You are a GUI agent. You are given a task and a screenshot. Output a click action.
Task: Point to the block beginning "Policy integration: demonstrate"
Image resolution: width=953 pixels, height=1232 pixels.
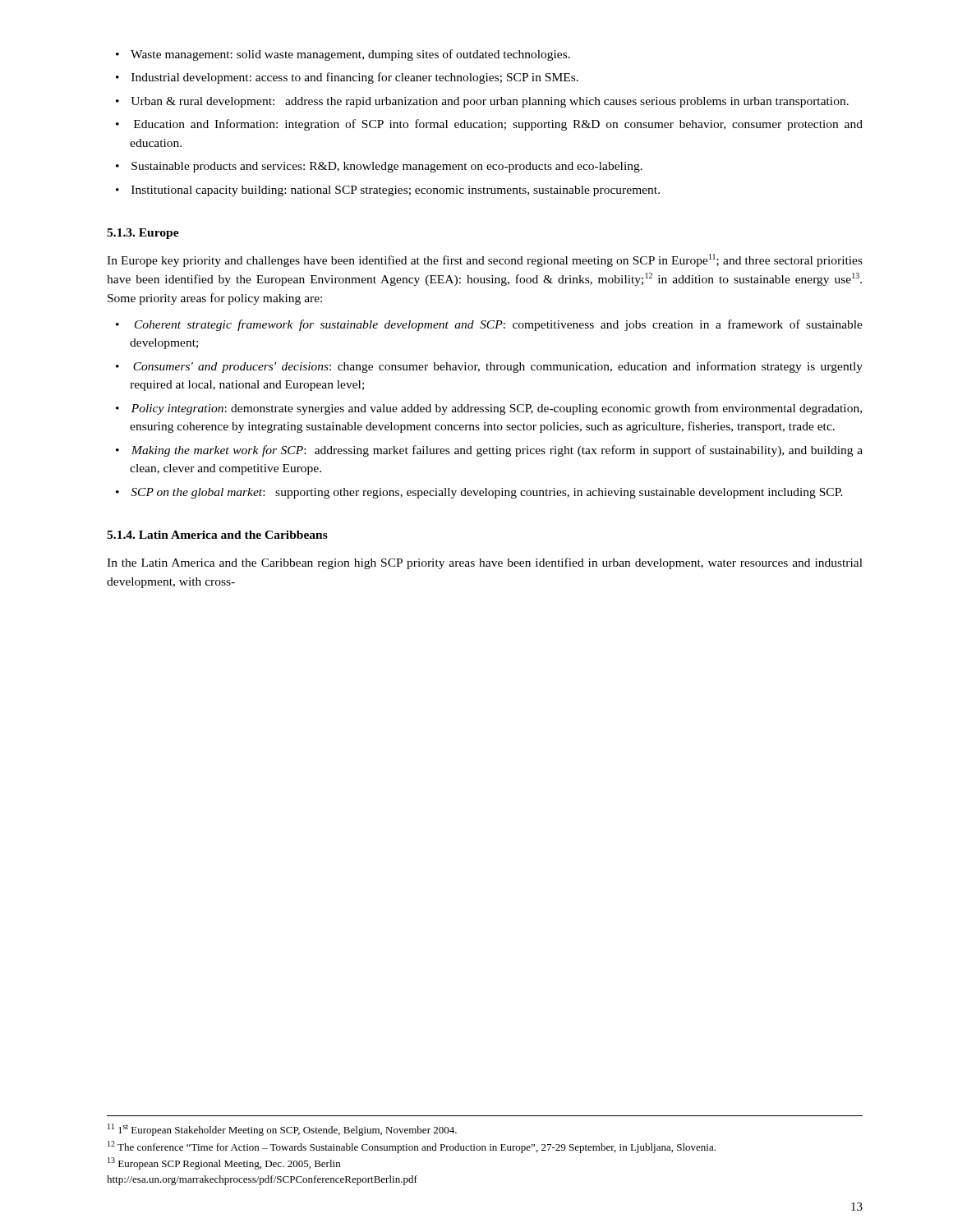(495, 417)
